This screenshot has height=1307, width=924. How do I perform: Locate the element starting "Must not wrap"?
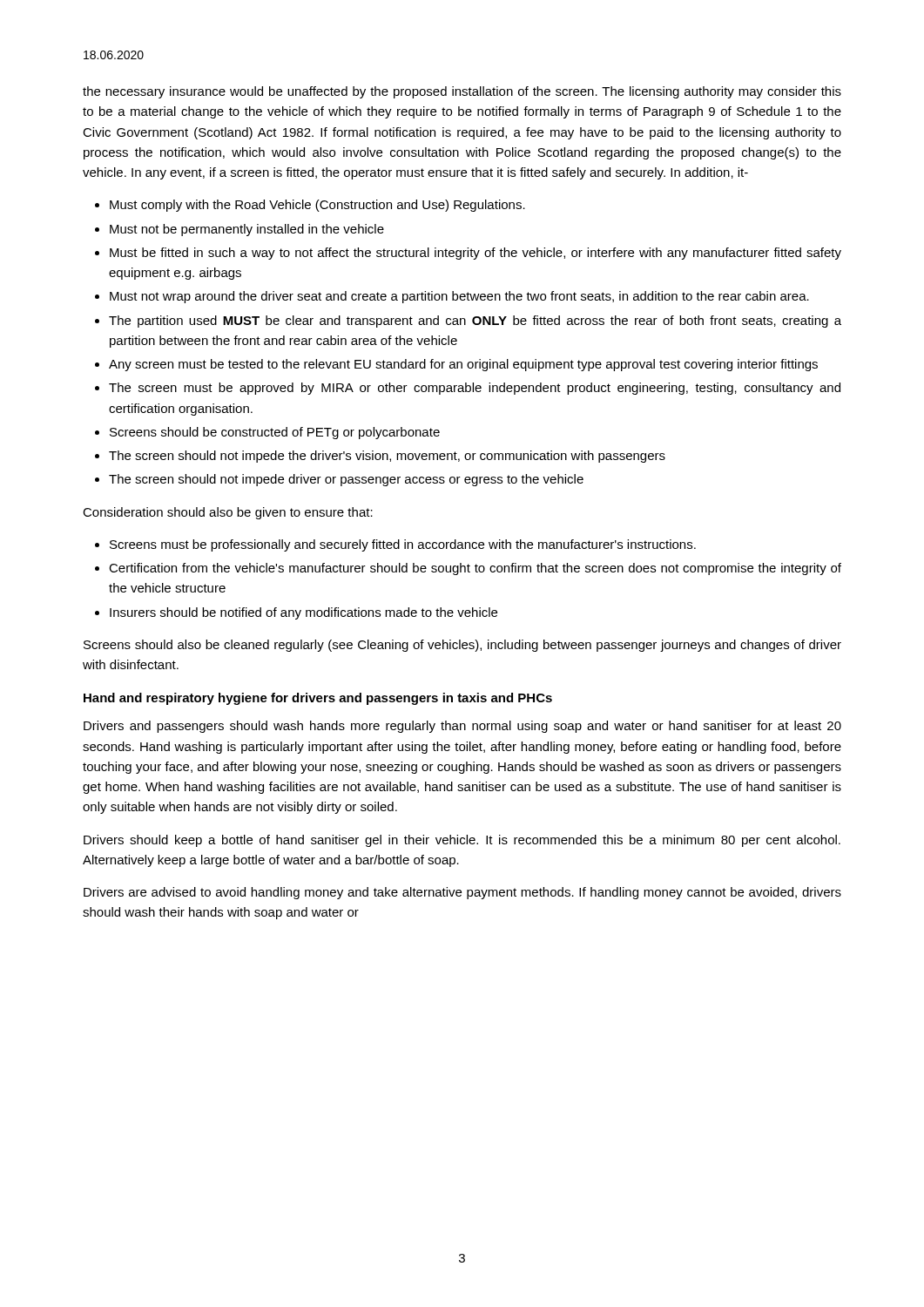coord(459,296)
